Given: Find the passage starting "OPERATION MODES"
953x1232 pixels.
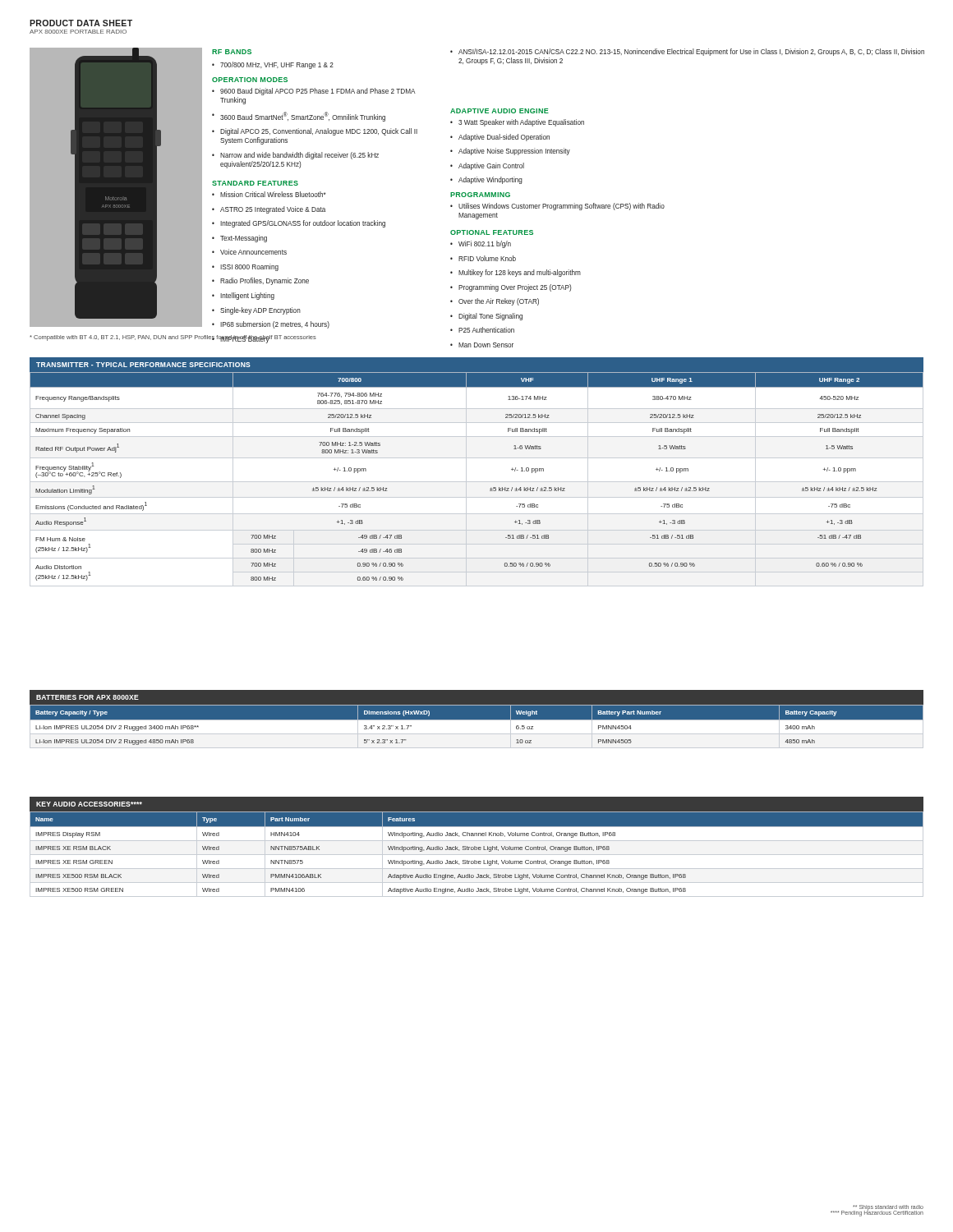Looking at the screenshot, I should click(319, 80).
